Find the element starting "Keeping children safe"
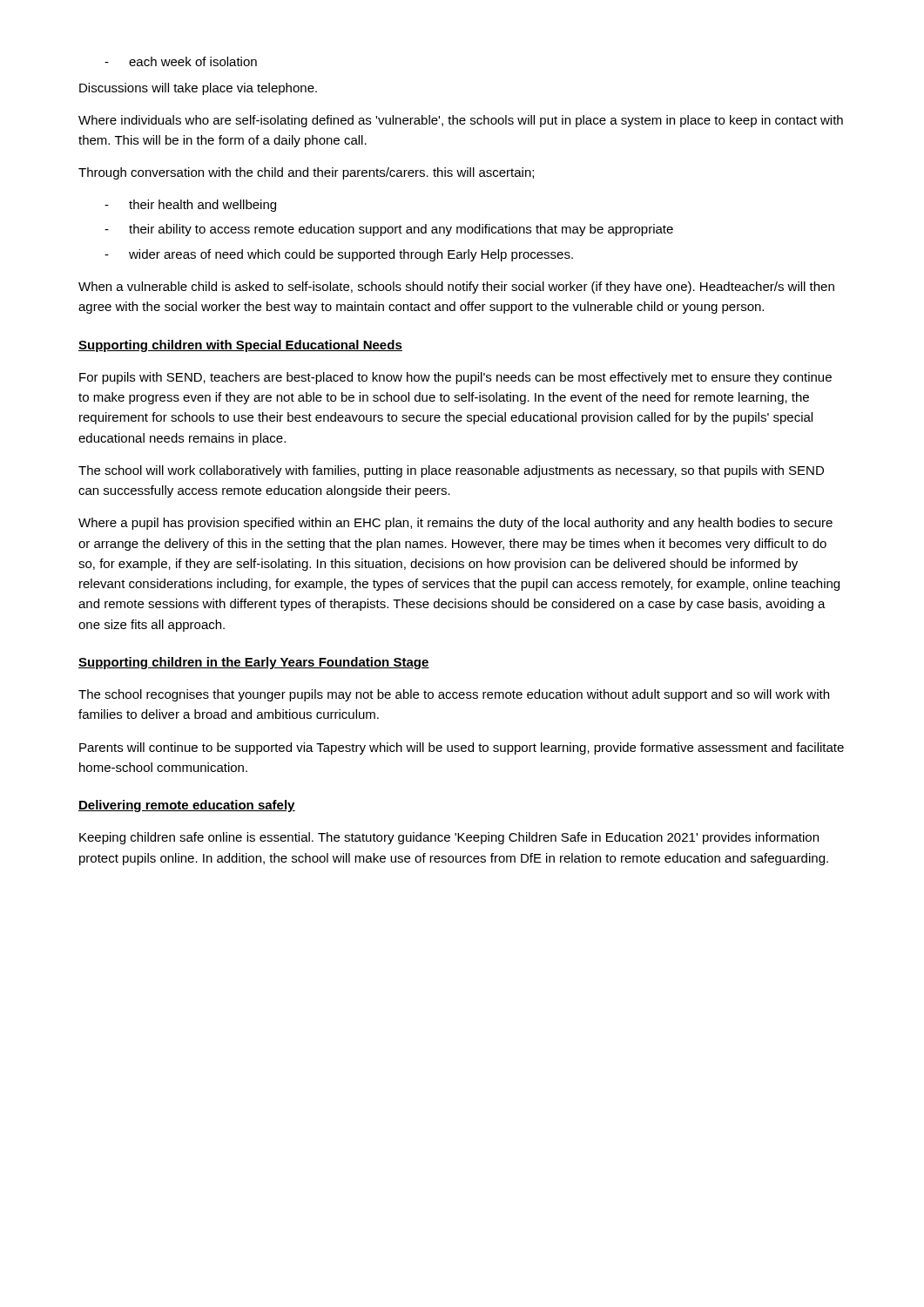The height and width of the screenshot is (1307, 924). pyautogui.click(x=462, y=847)
